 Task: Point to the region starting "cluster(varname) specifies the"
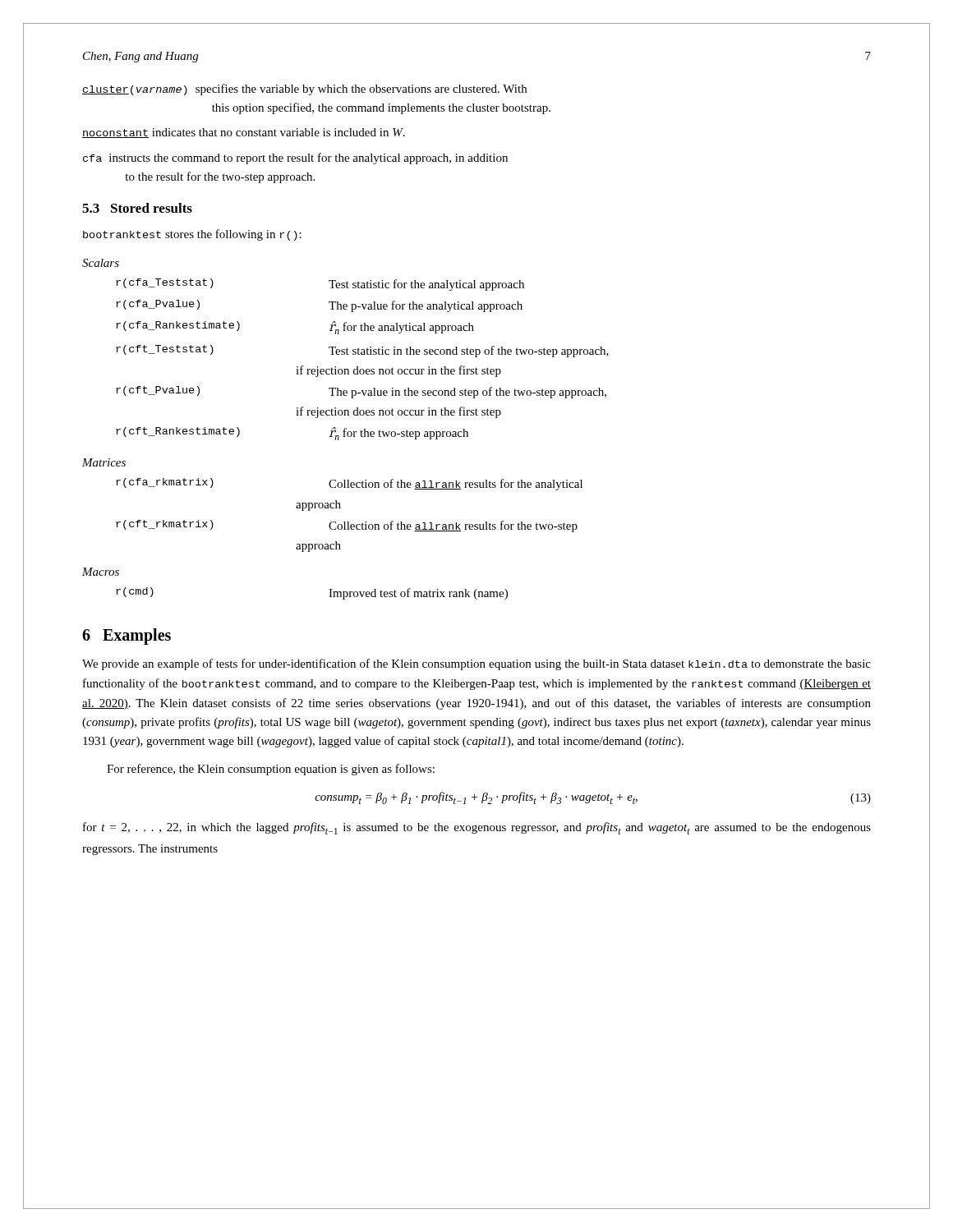coord(476,98)
